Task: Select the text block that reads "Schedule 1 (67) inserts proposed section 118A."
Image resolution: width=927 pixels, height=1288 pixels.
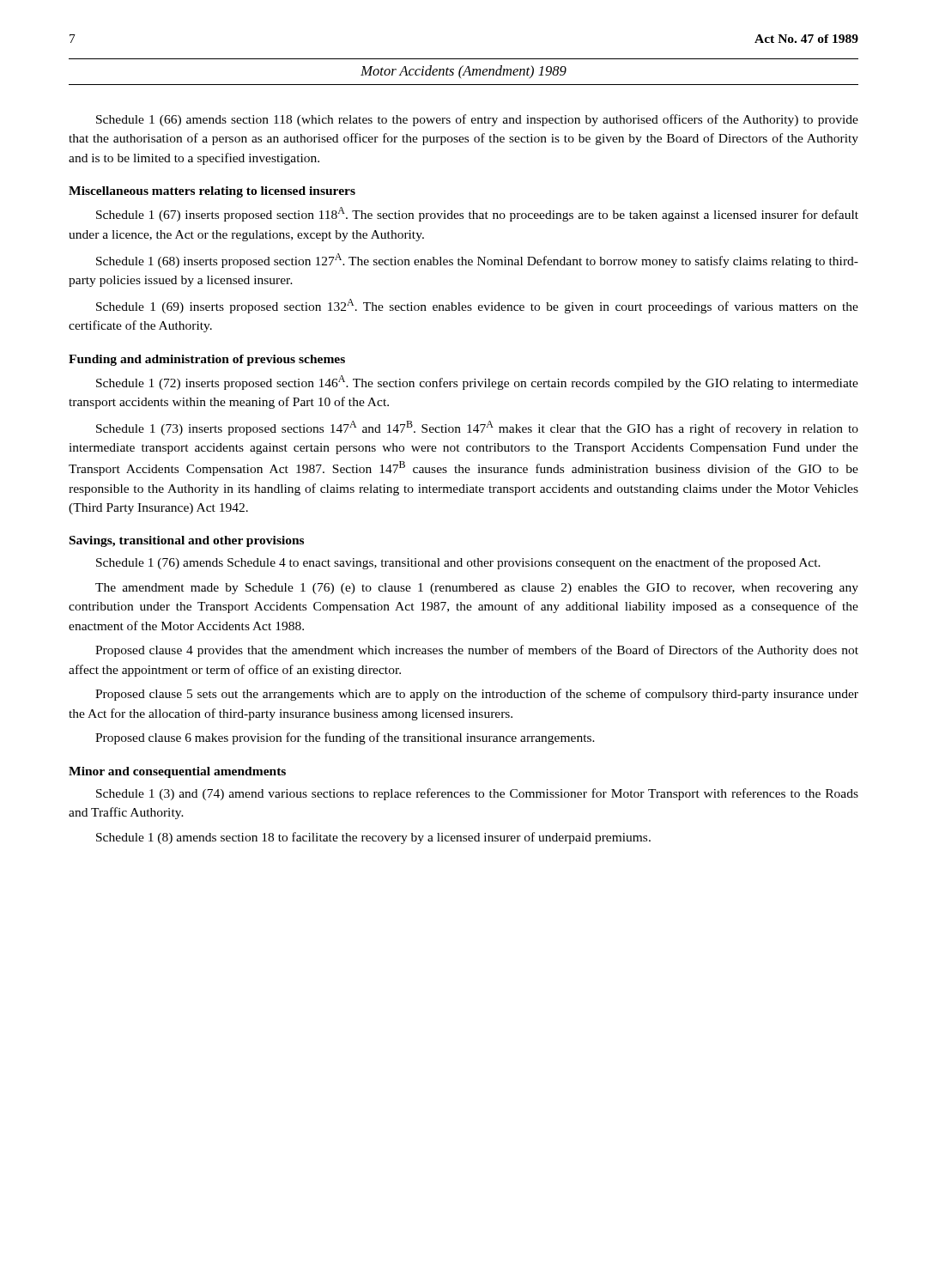Action: click(464, 223)
